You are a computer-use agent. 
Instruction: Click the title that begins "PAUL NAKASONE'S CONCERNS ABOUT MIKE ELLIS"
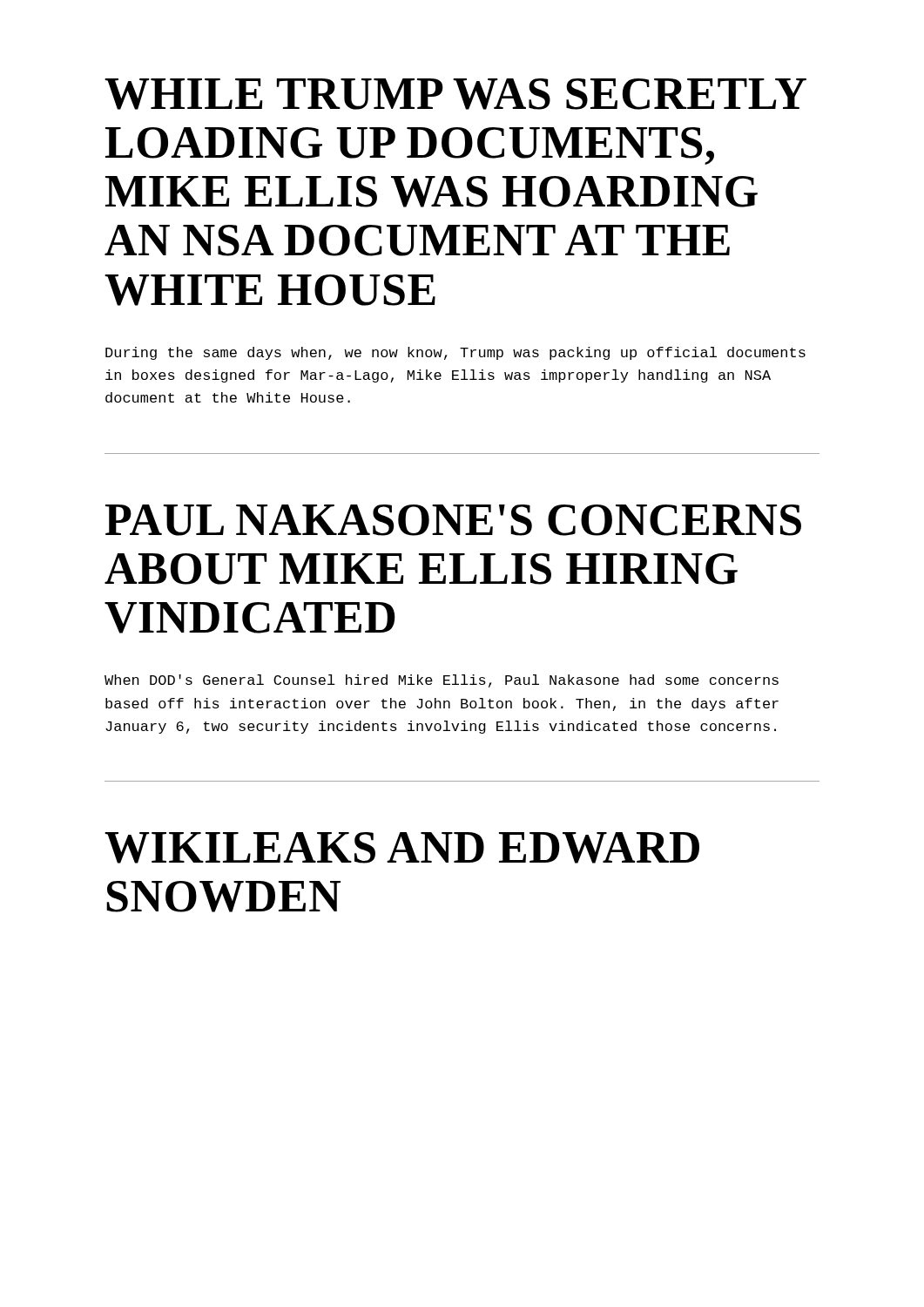[x=462, y=569]
